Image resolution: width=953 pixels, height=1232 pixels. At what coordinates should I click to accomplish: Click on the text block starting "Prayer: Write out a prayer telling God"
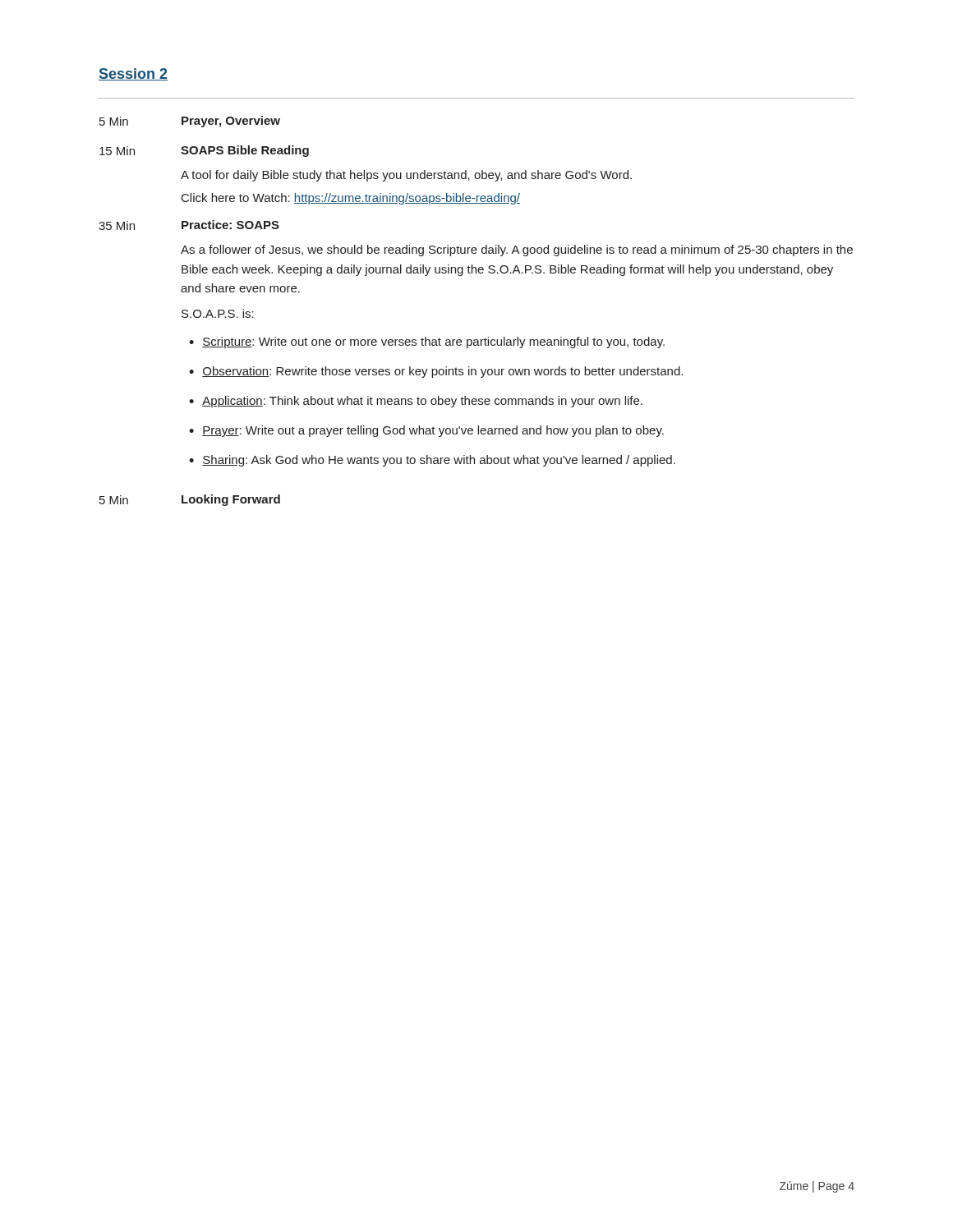(x=433, y=431)
